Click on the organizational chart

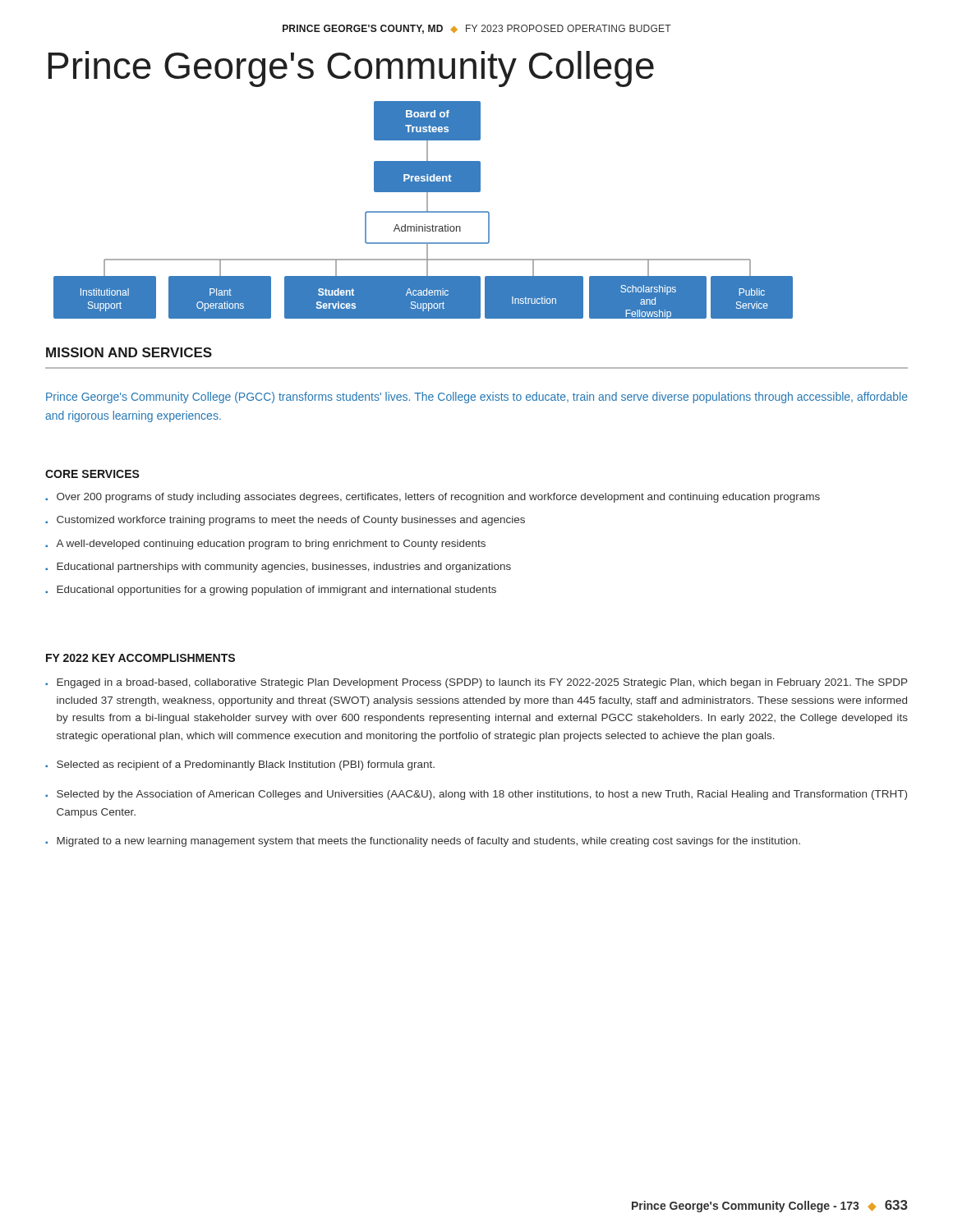click(476, 214)
